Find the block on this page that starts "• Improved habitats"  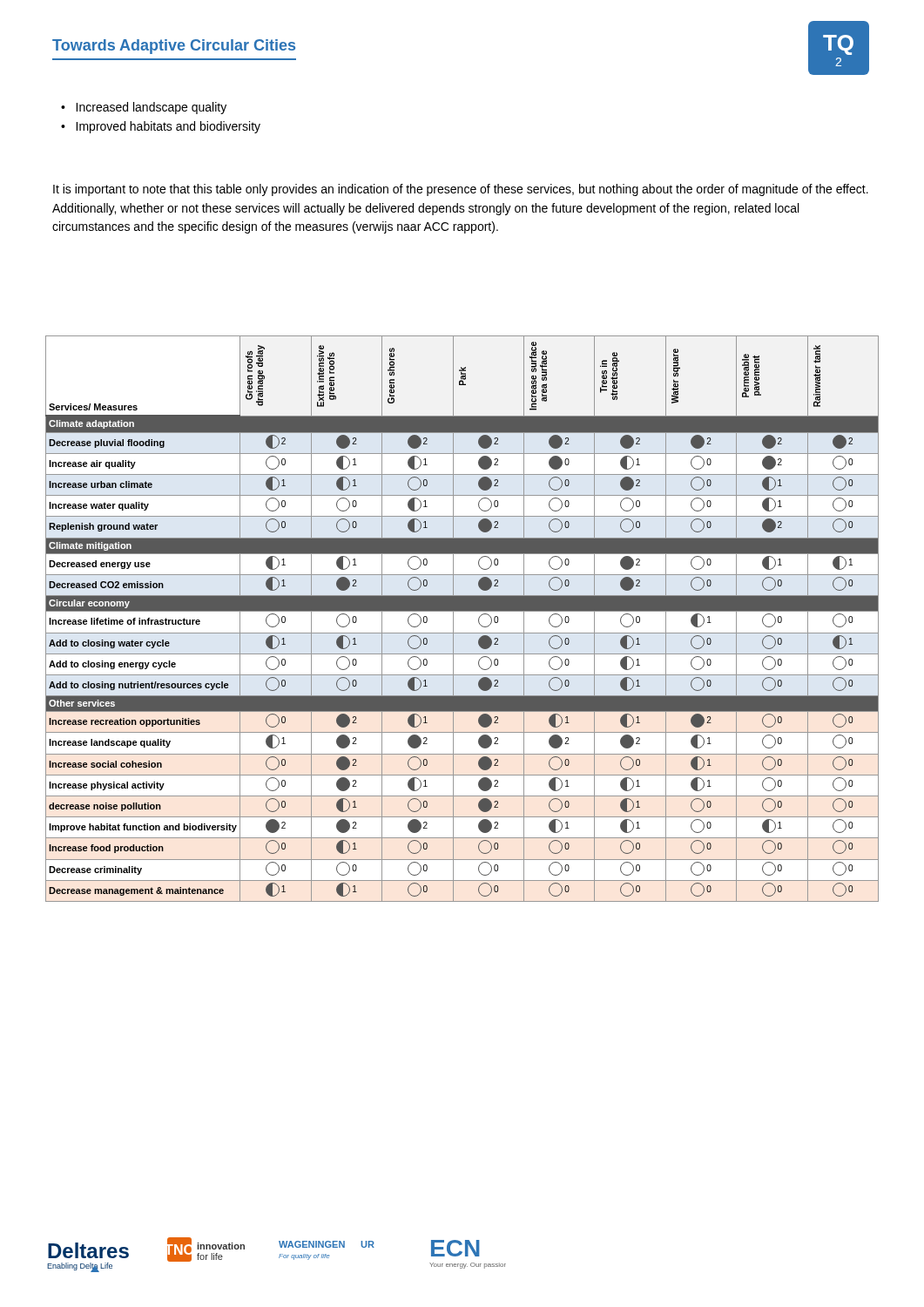[x=161, y=126]
